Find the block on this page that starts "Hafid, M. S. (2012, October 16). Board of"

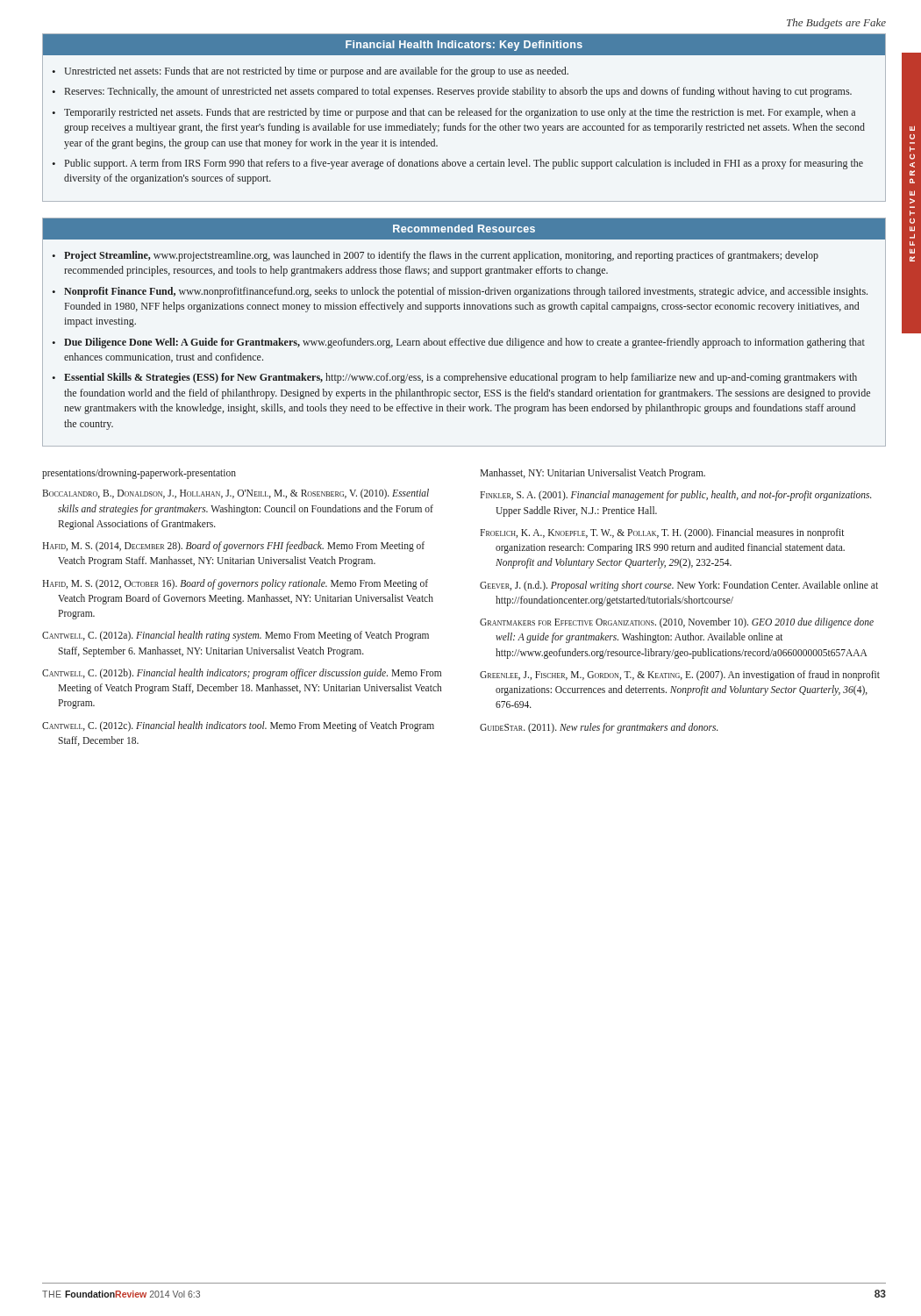[x=238, y=598]
